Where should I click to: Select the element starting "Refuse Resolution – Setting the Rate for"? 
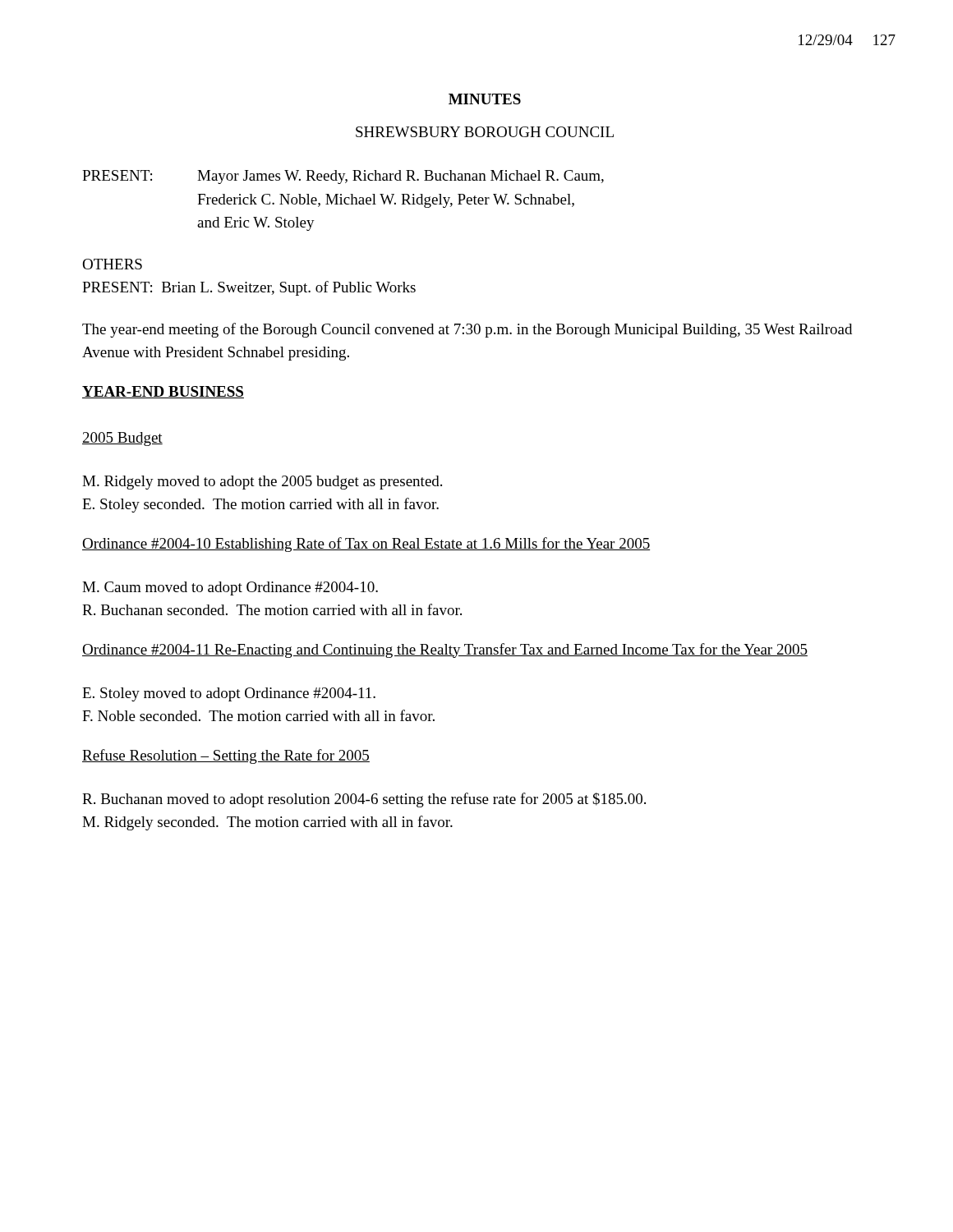pyautogui.click(x=226, y=755)
